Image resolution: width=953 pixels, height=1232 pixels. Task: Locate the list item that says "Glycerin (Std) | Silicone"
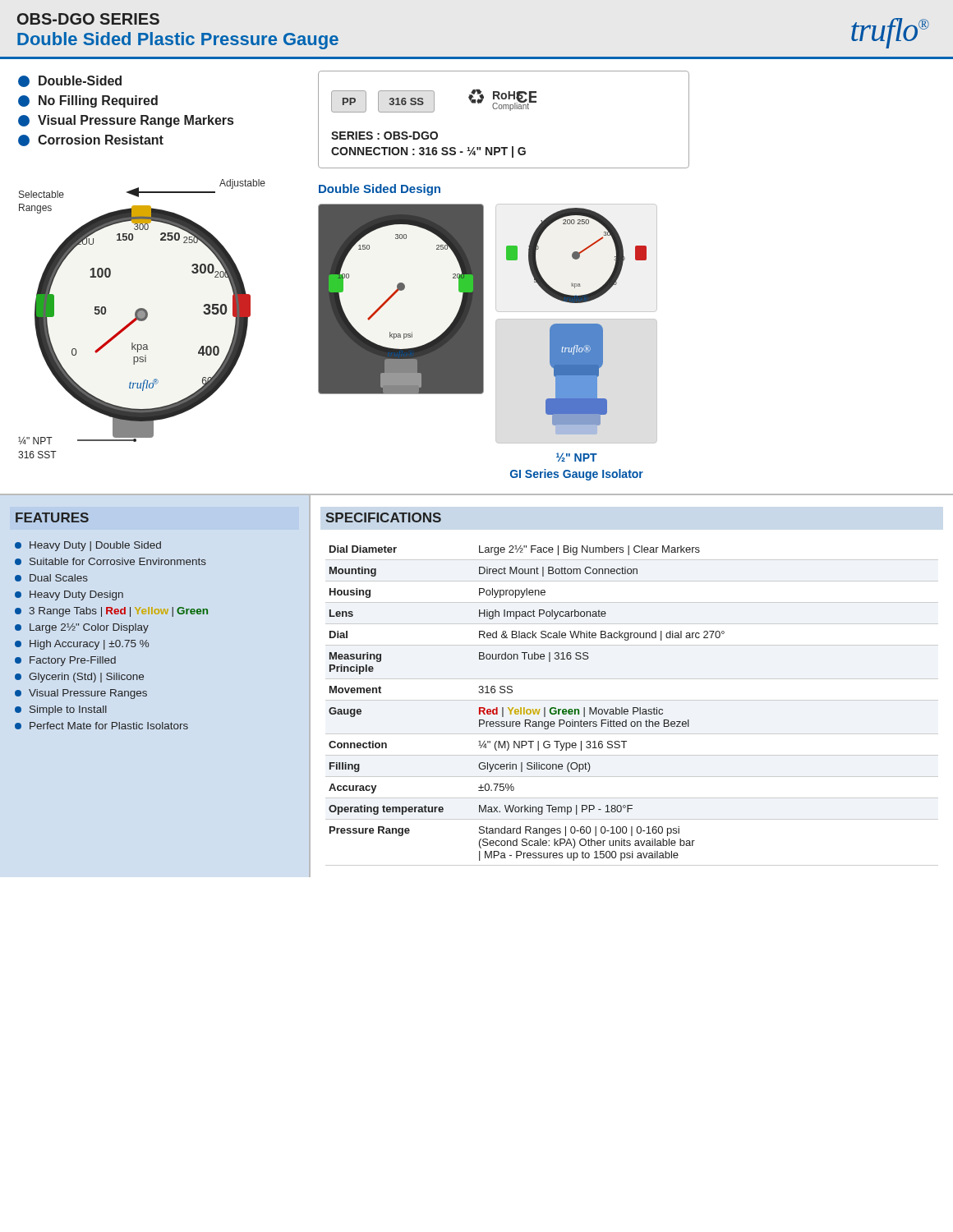pos(80,676)
